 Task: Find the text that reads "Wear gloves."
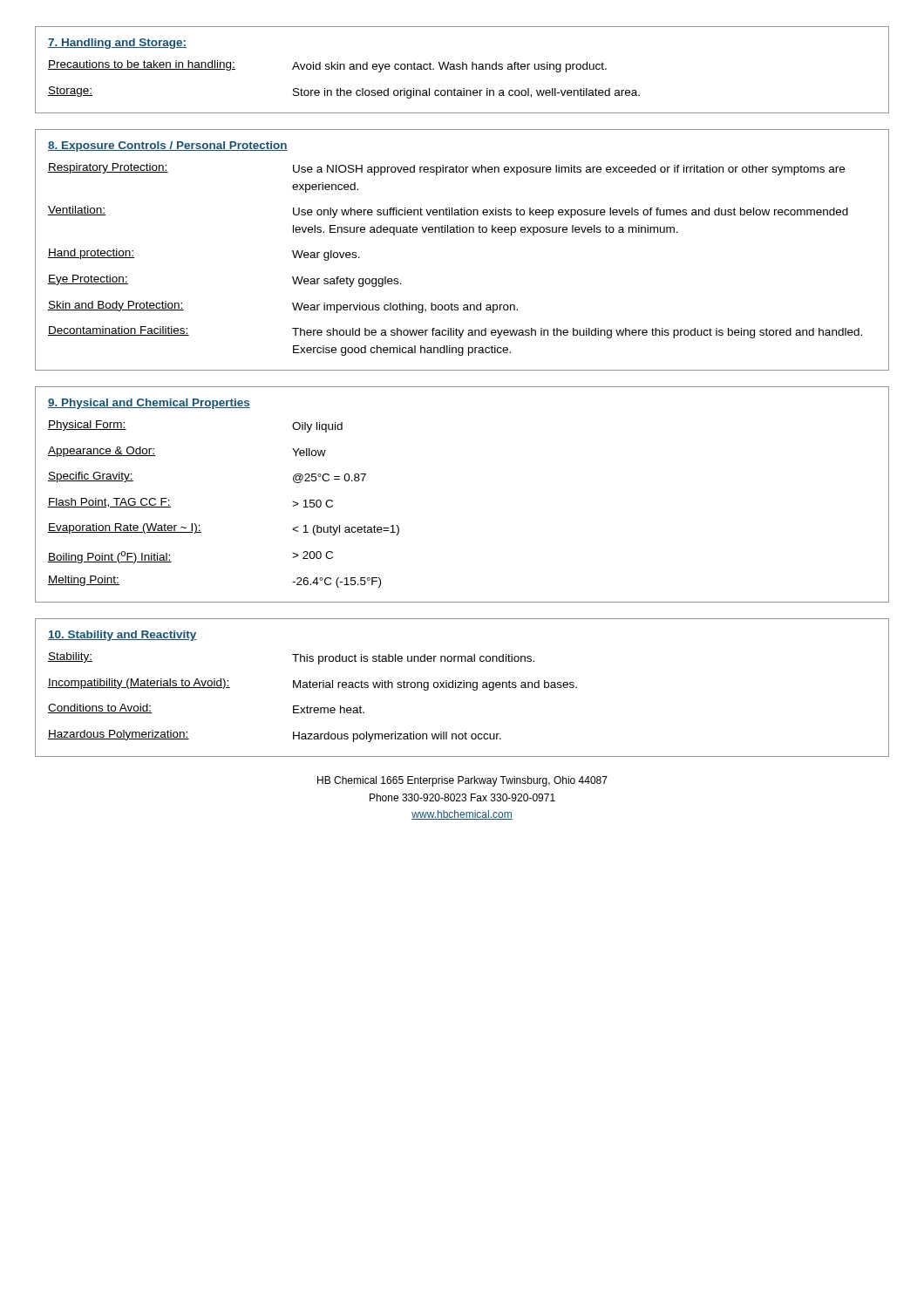(x=326, y=255)
